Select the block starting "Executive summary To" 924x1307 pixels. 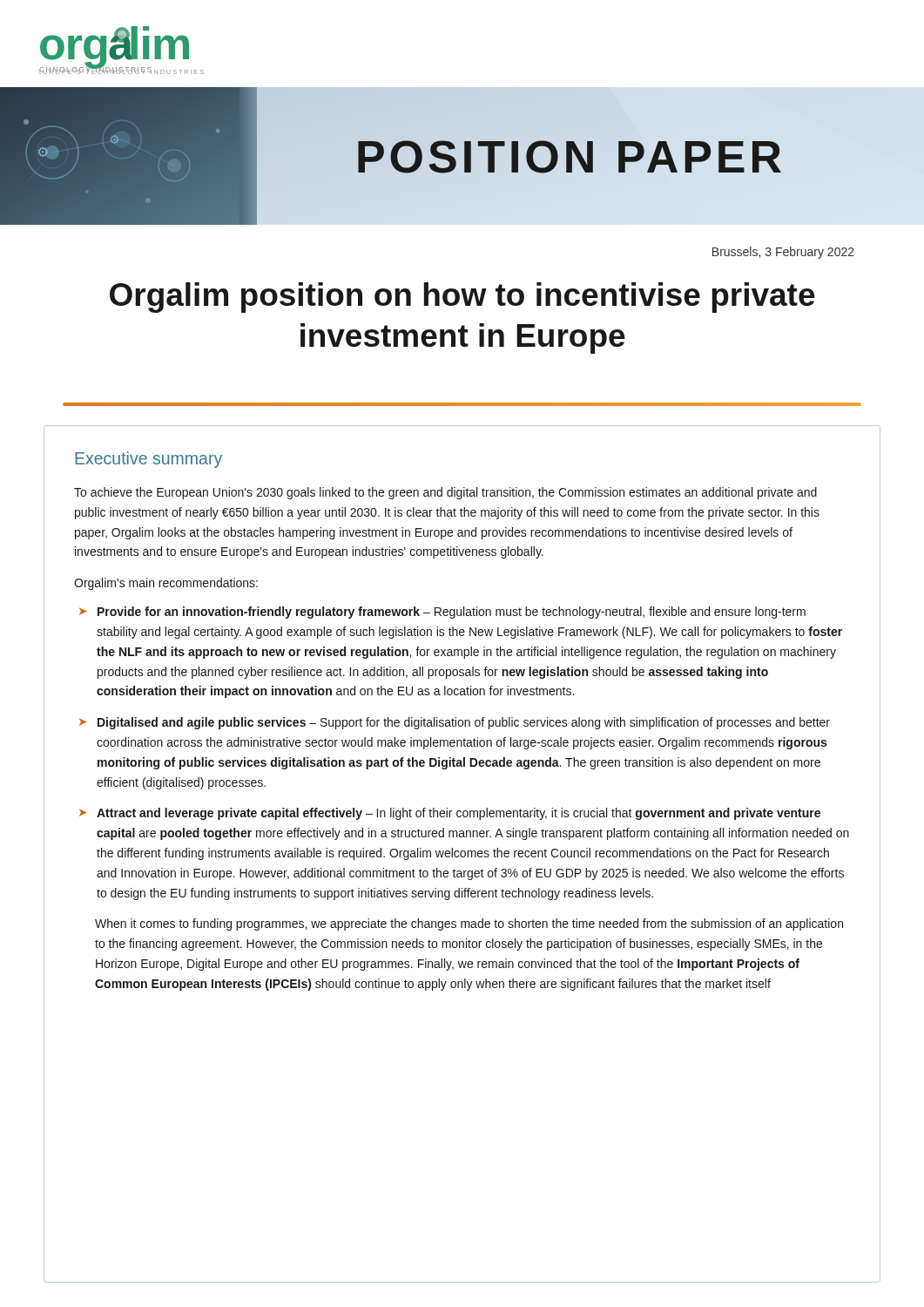point(462,721)
